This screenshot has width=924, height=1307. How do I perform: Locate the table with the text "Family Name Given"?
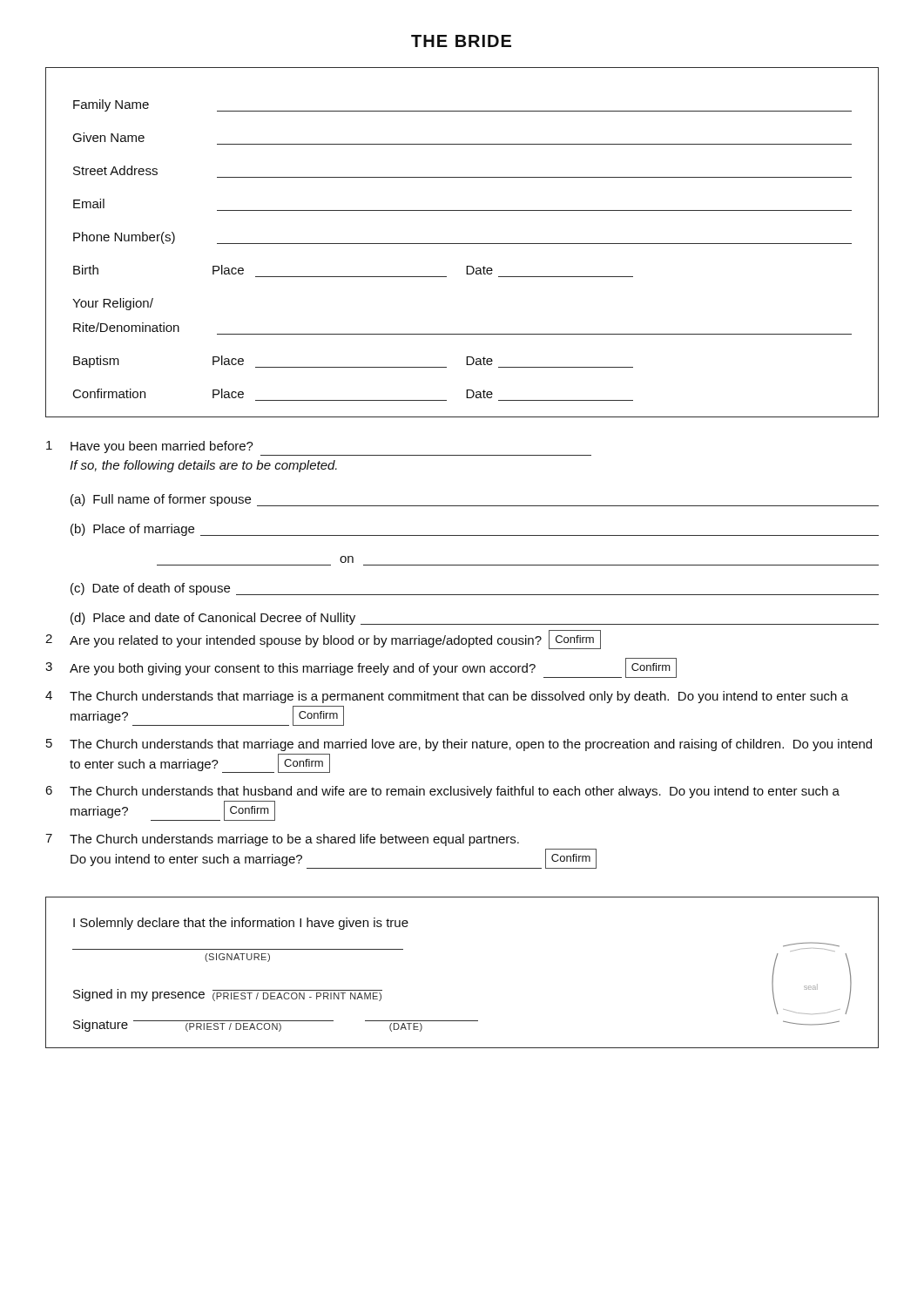coord(462,242)
